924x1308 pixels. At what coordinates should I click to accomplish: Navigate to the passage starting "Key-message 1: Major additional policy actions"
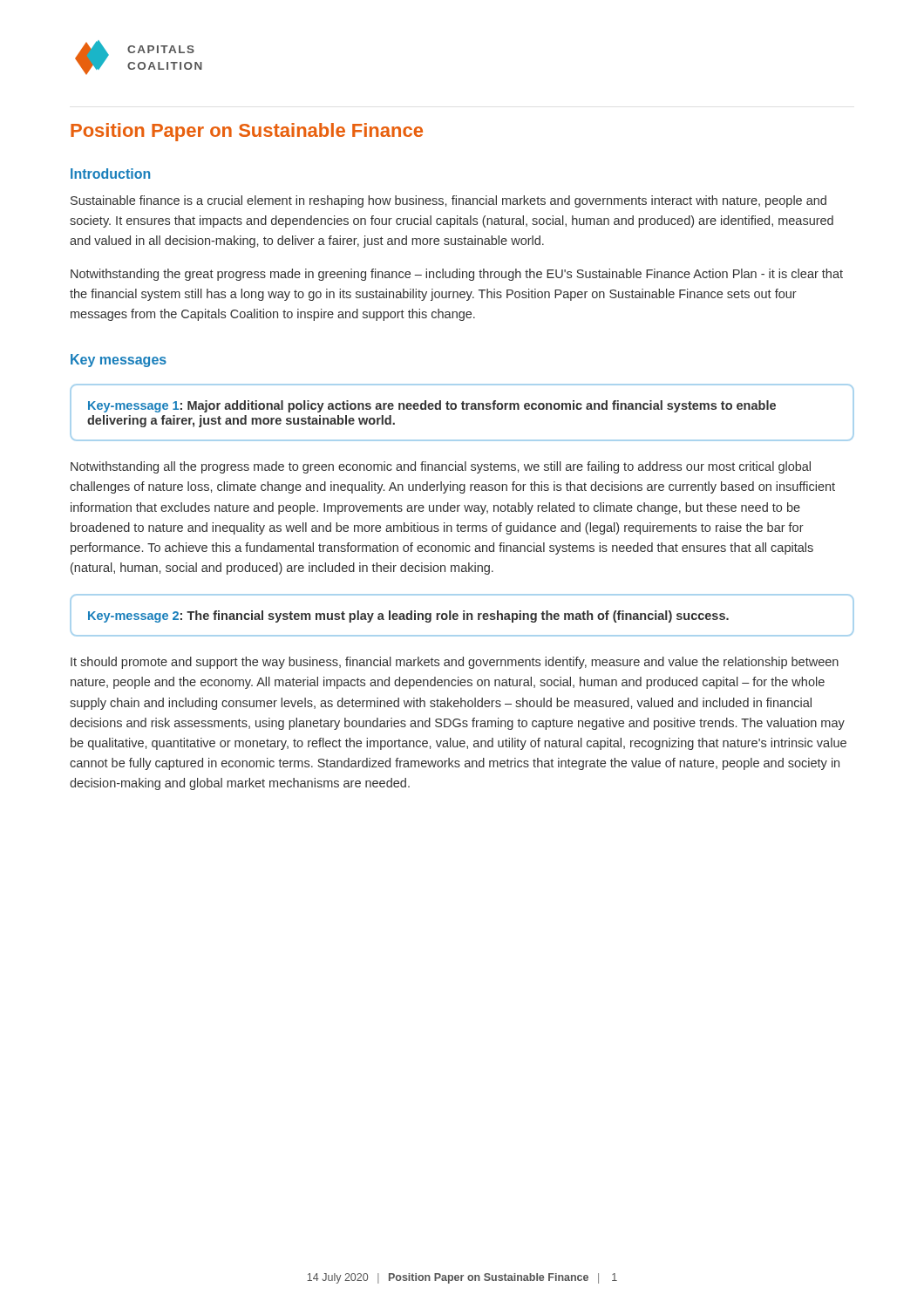(x=432, y=413)
